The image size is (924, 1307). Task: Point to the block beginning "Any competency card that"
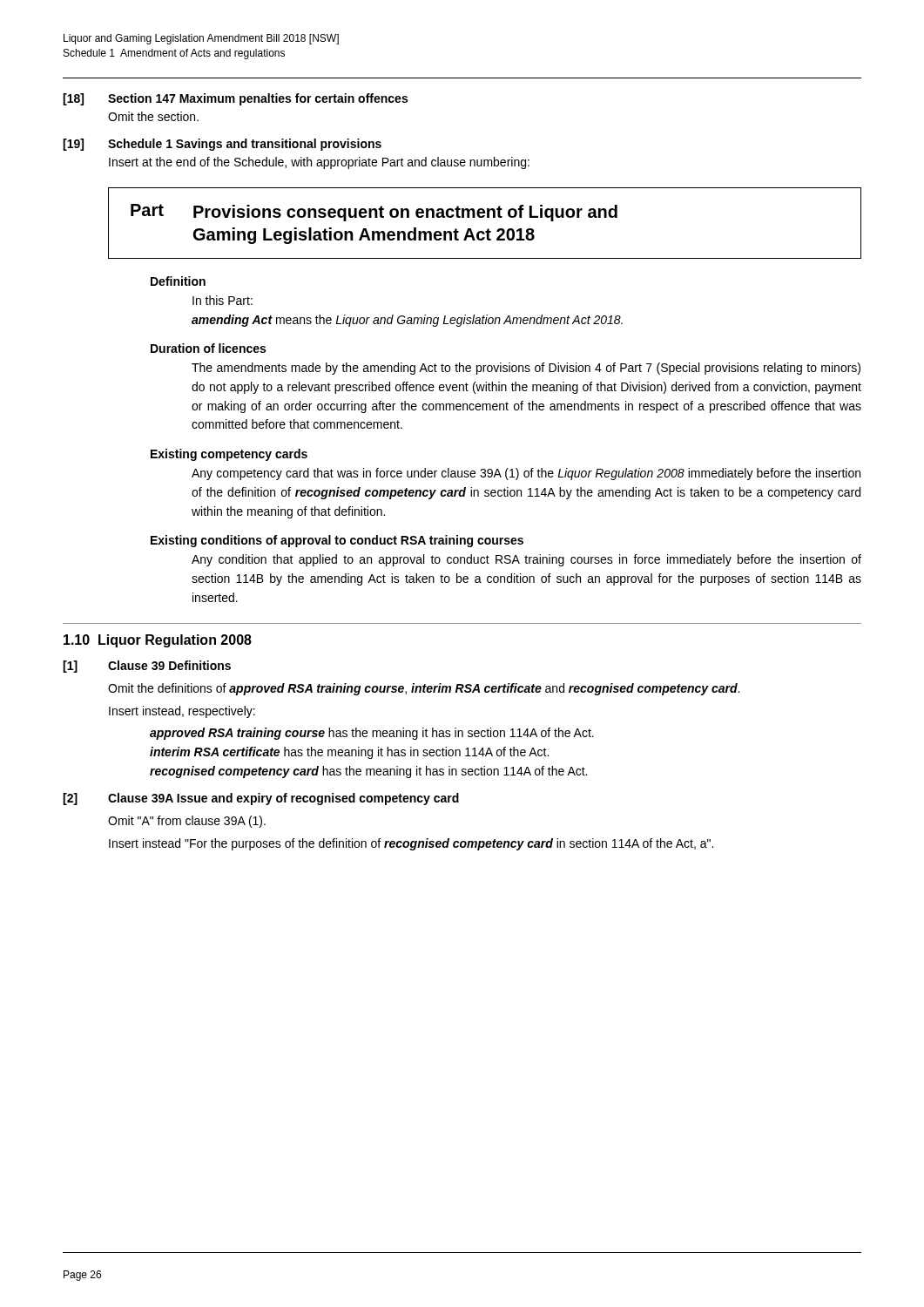(x=526, y=492)
